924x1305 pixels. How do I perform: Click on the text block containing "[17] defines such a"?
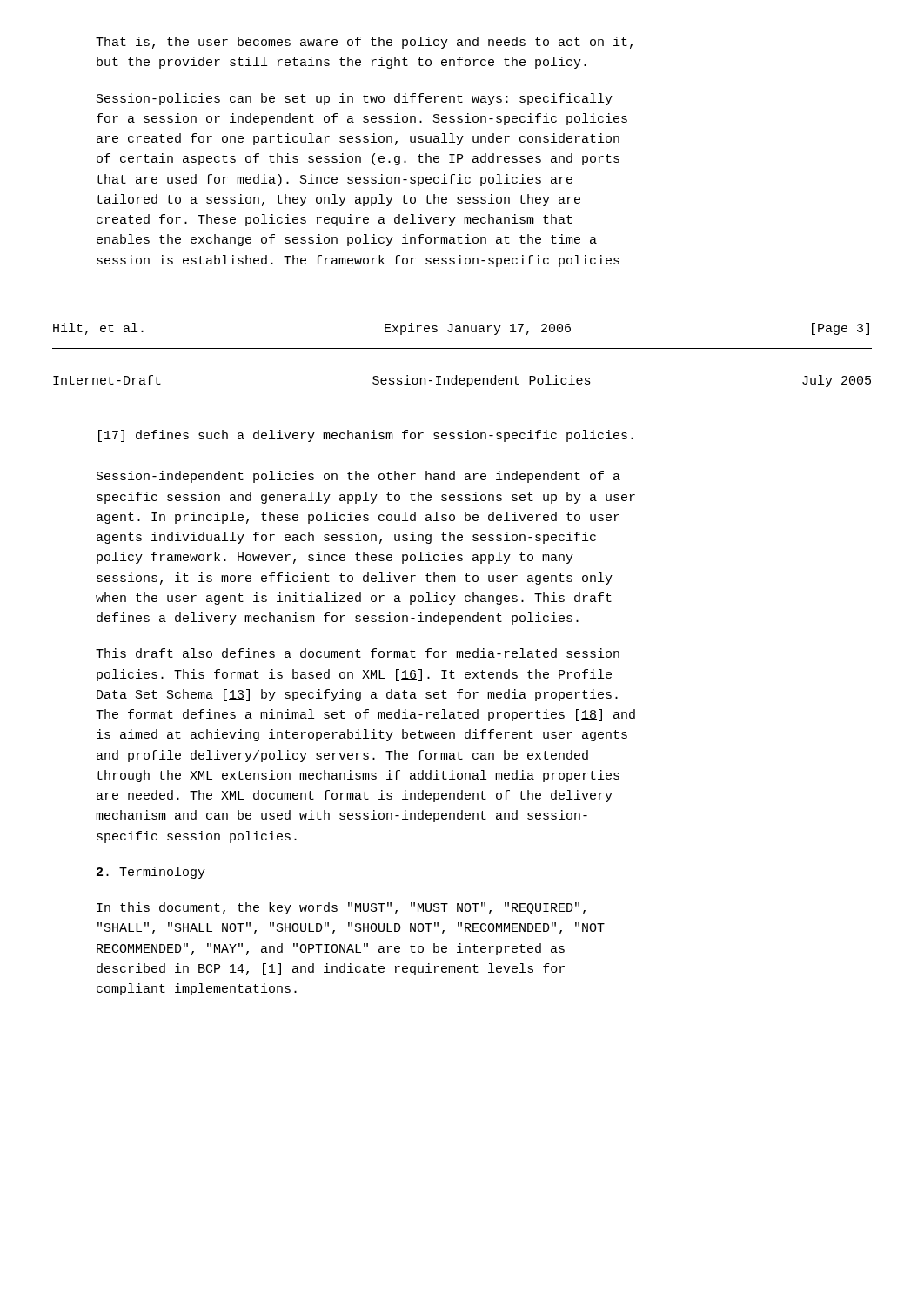[366, 436]
